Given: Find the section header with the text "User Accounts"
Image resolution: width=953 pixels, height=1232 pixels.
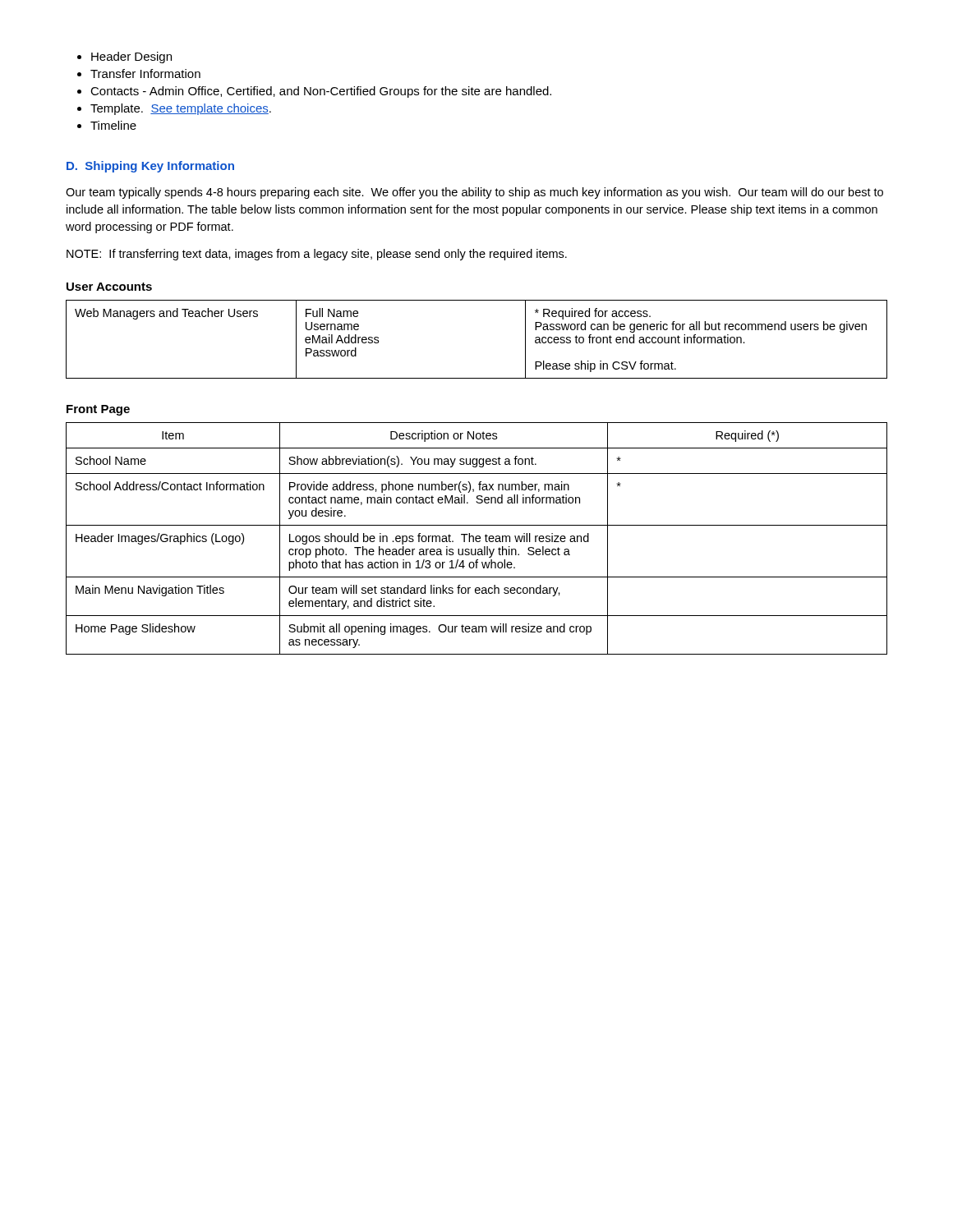Looking at the screenshot, I should [x=109, y=286].
